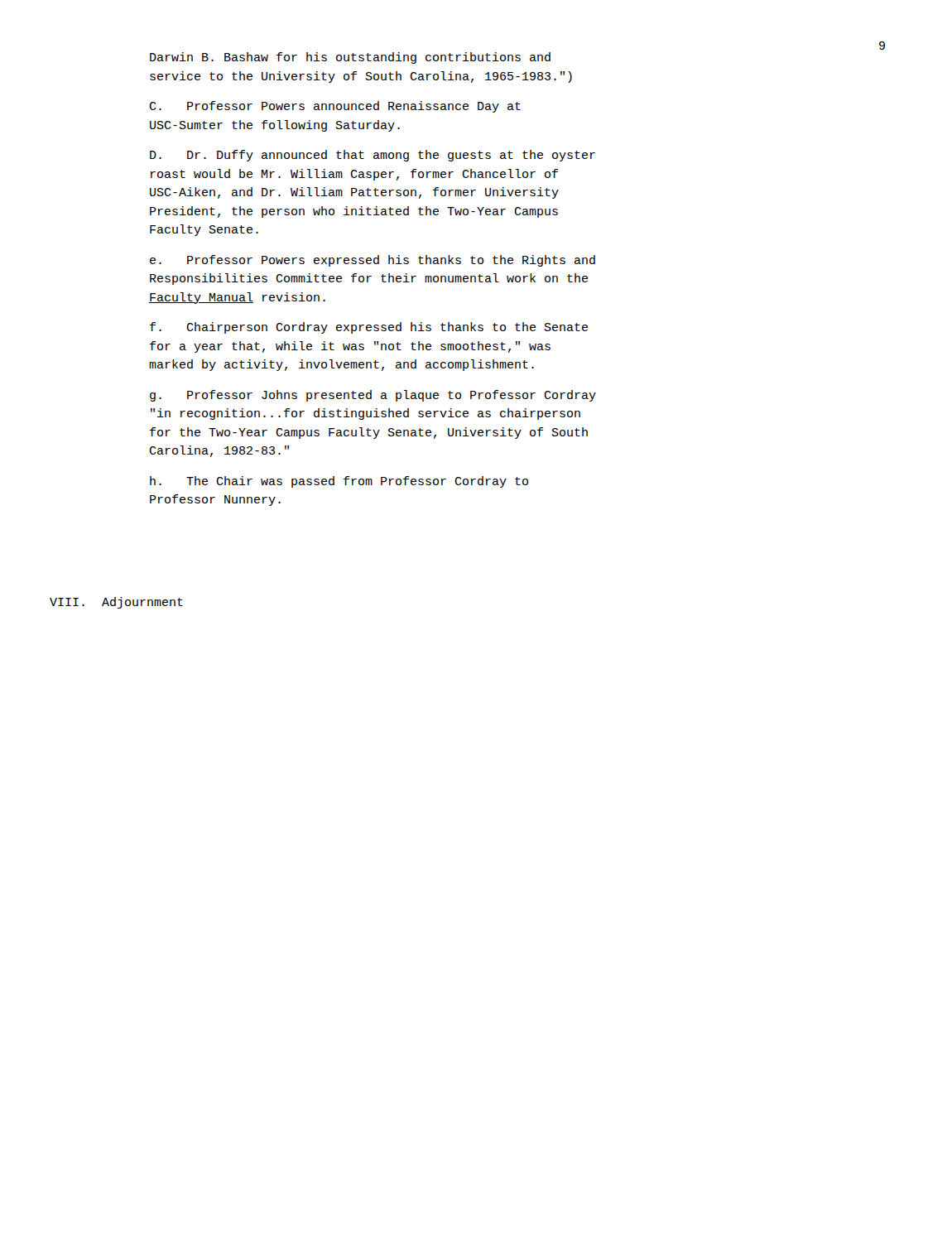952x1242 pixels.
Task: Navigate to the text block starting "C. Professor Powers announced Renaissance"
Action: click(x=335, y=117)
